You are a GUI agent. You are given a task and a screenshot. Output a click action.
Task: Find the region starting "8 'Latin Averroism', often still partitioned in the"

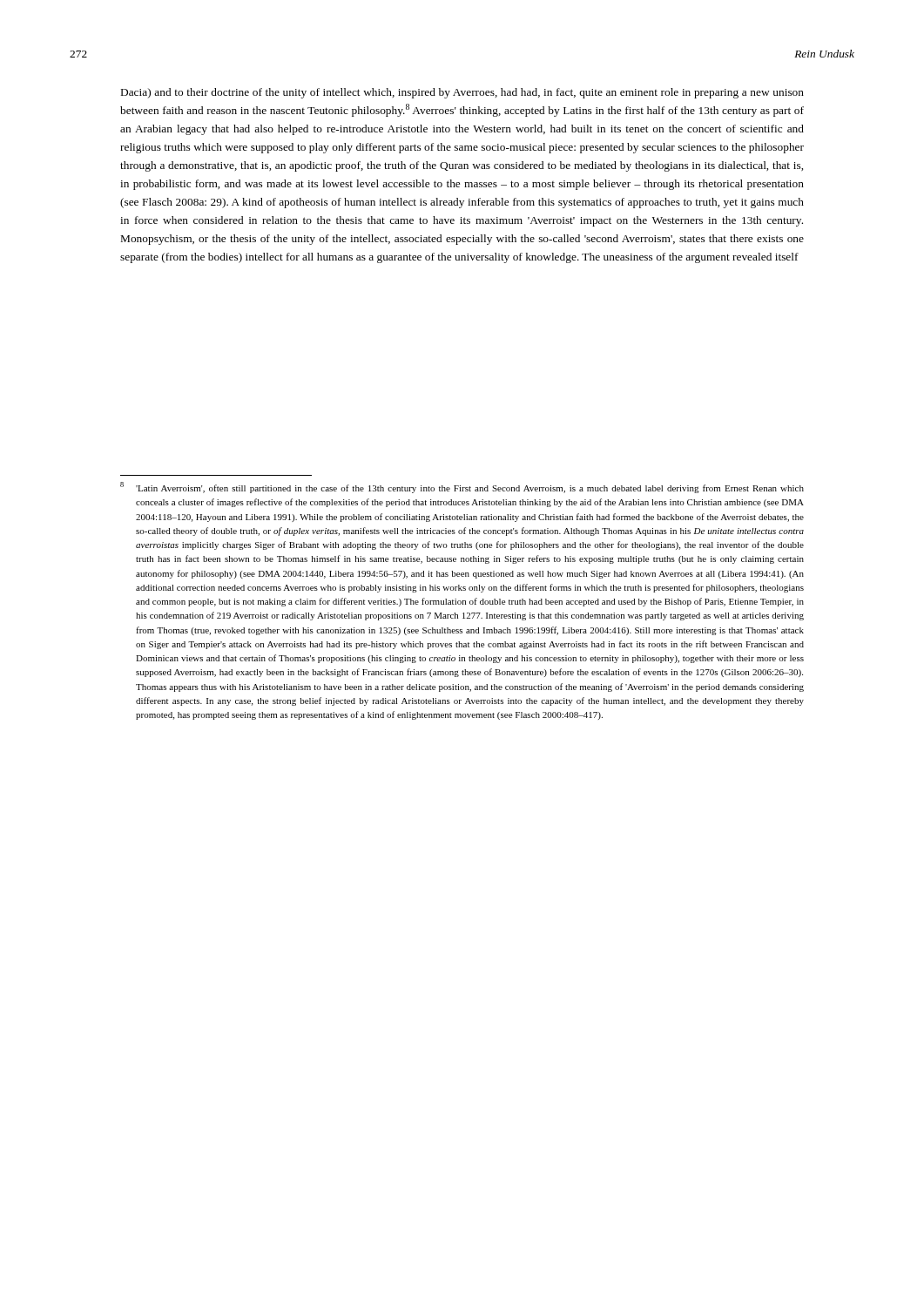[x=462, y=600]
